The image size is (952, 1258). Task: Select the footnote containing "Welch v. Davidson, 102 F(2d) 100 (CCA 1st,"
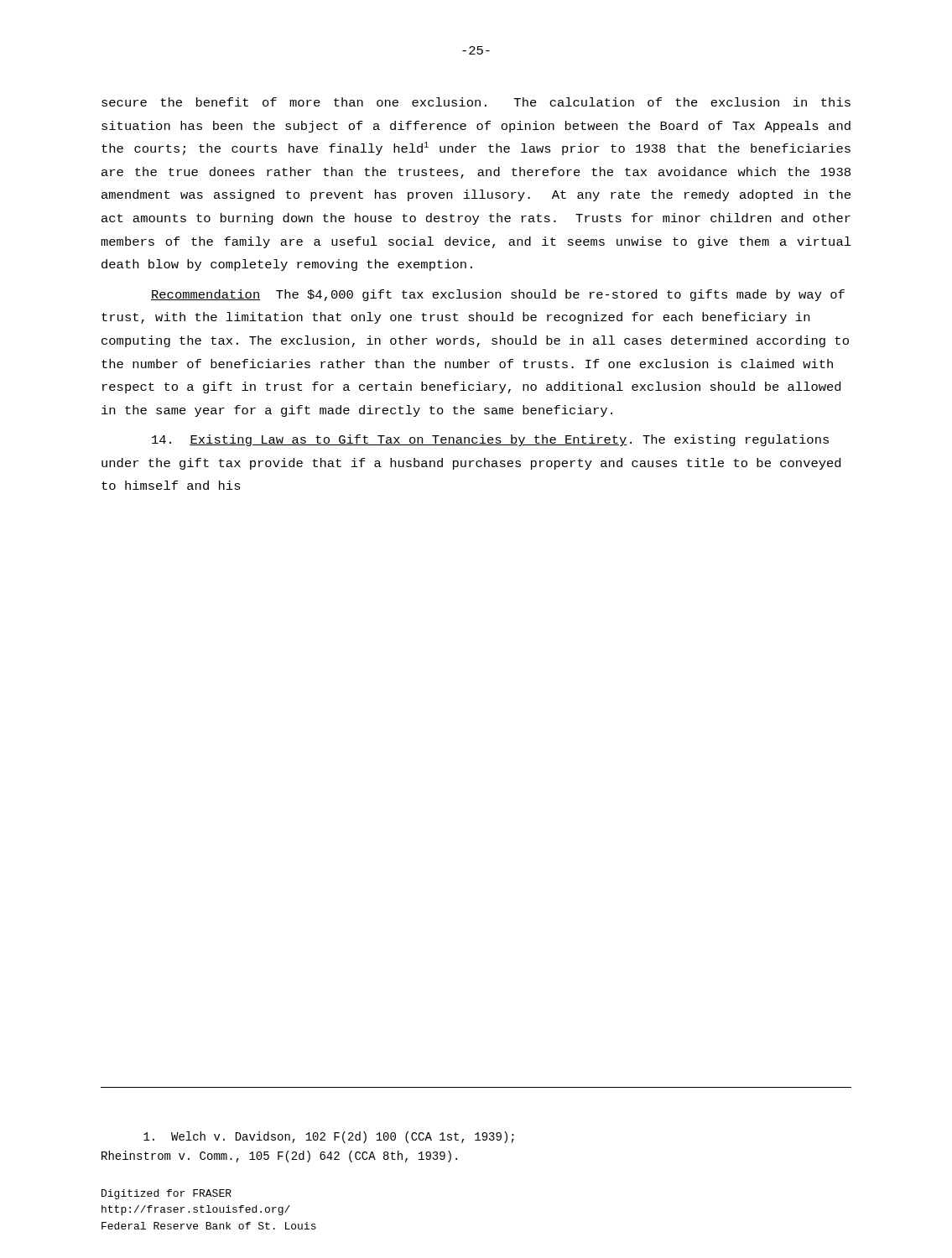309,1147
